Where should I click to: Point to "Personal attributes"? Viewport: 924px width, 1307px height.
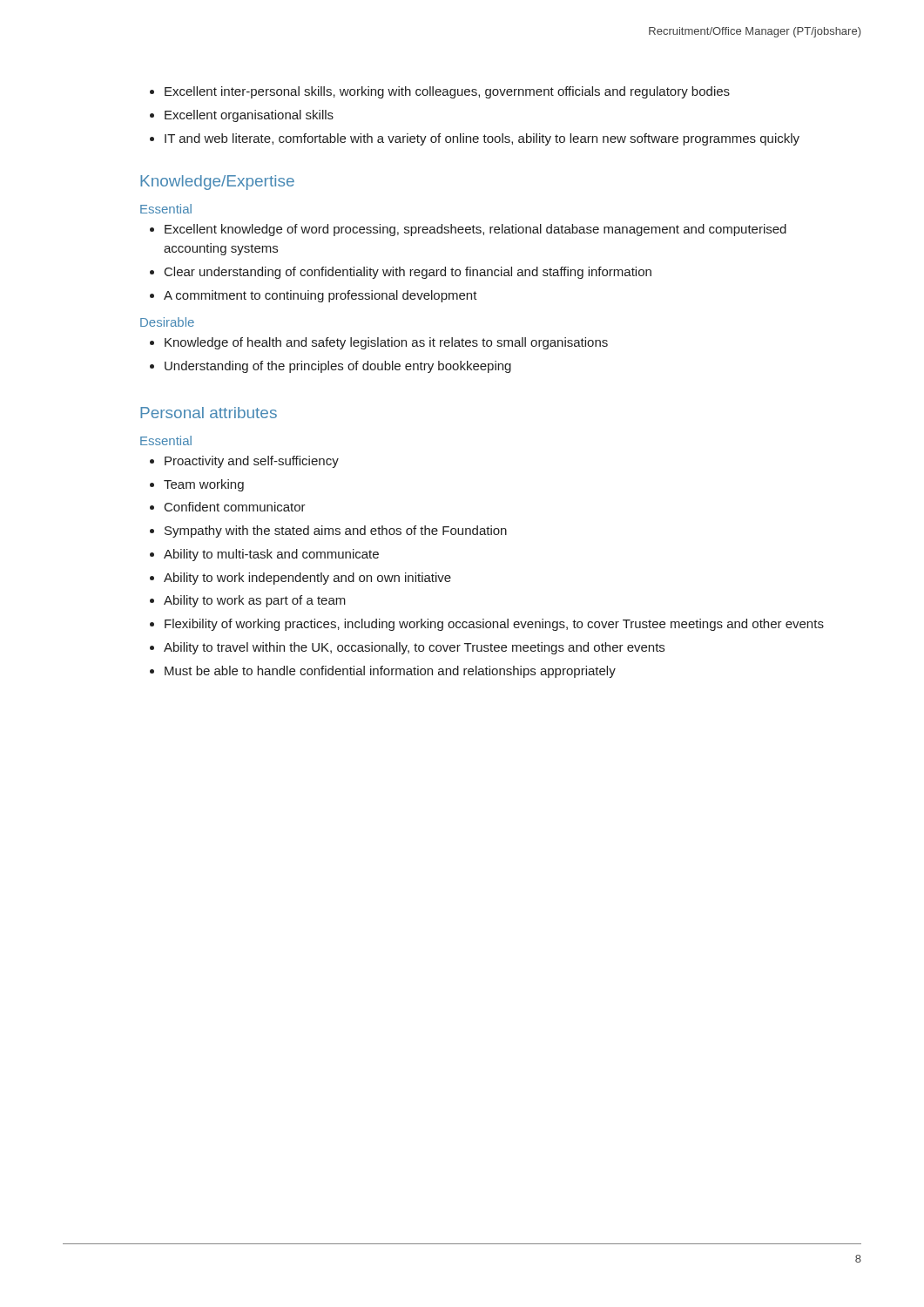208,412
